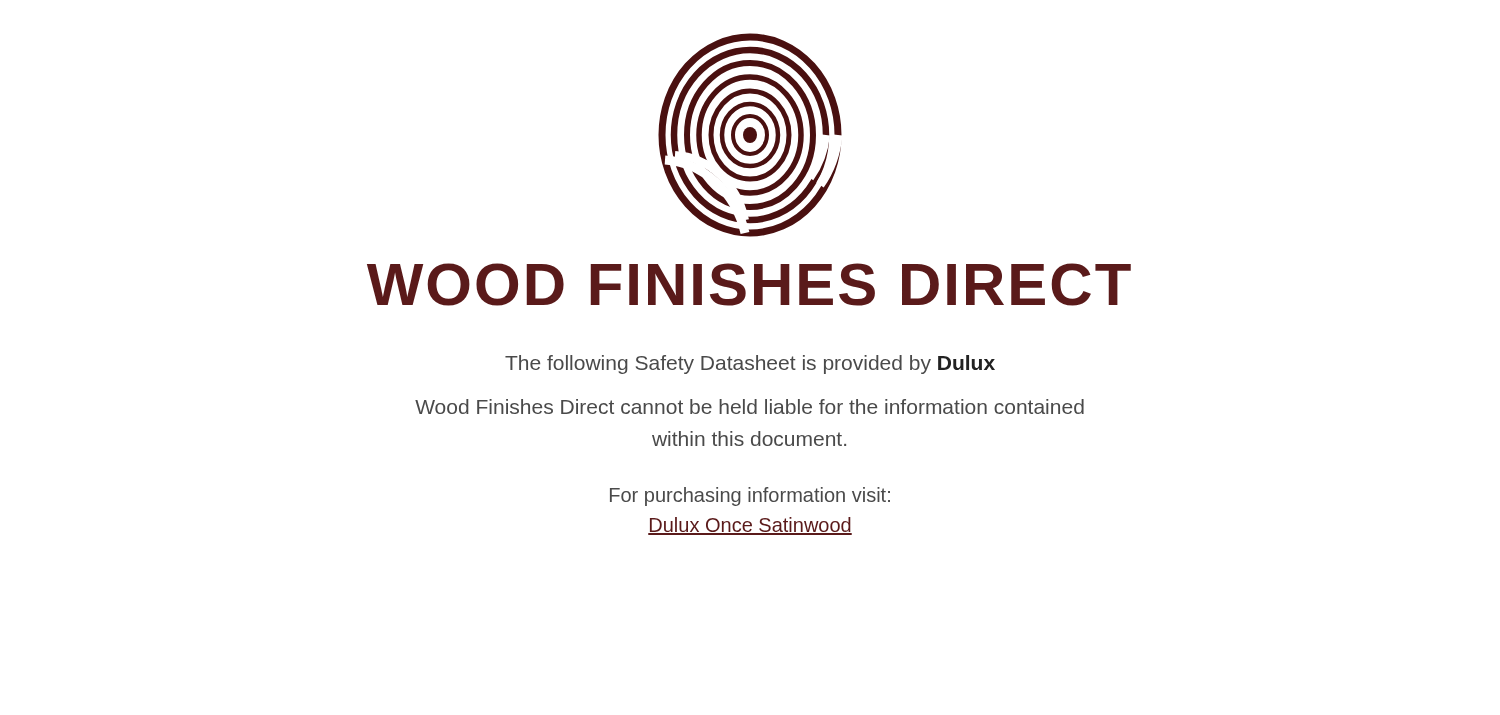Locate the text block starting "For purchasing information visit: Dulux Once"
1500x715 pixels.
pyautogui.click(x=750, y=510)
